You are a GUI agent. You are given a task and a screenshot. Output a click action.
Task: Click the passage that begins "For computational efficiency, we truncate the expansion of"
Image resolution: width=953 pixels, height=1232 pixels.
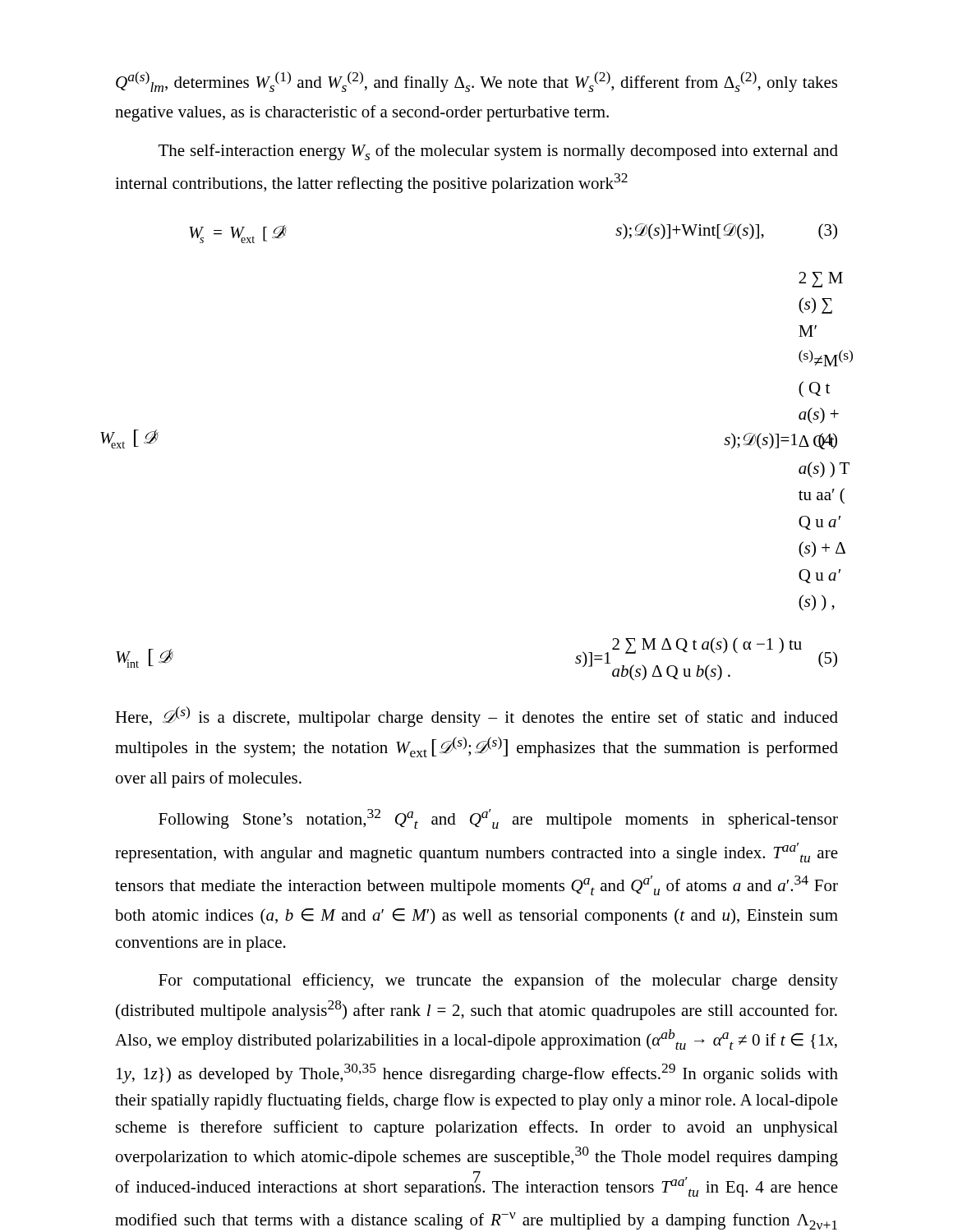476,1101
